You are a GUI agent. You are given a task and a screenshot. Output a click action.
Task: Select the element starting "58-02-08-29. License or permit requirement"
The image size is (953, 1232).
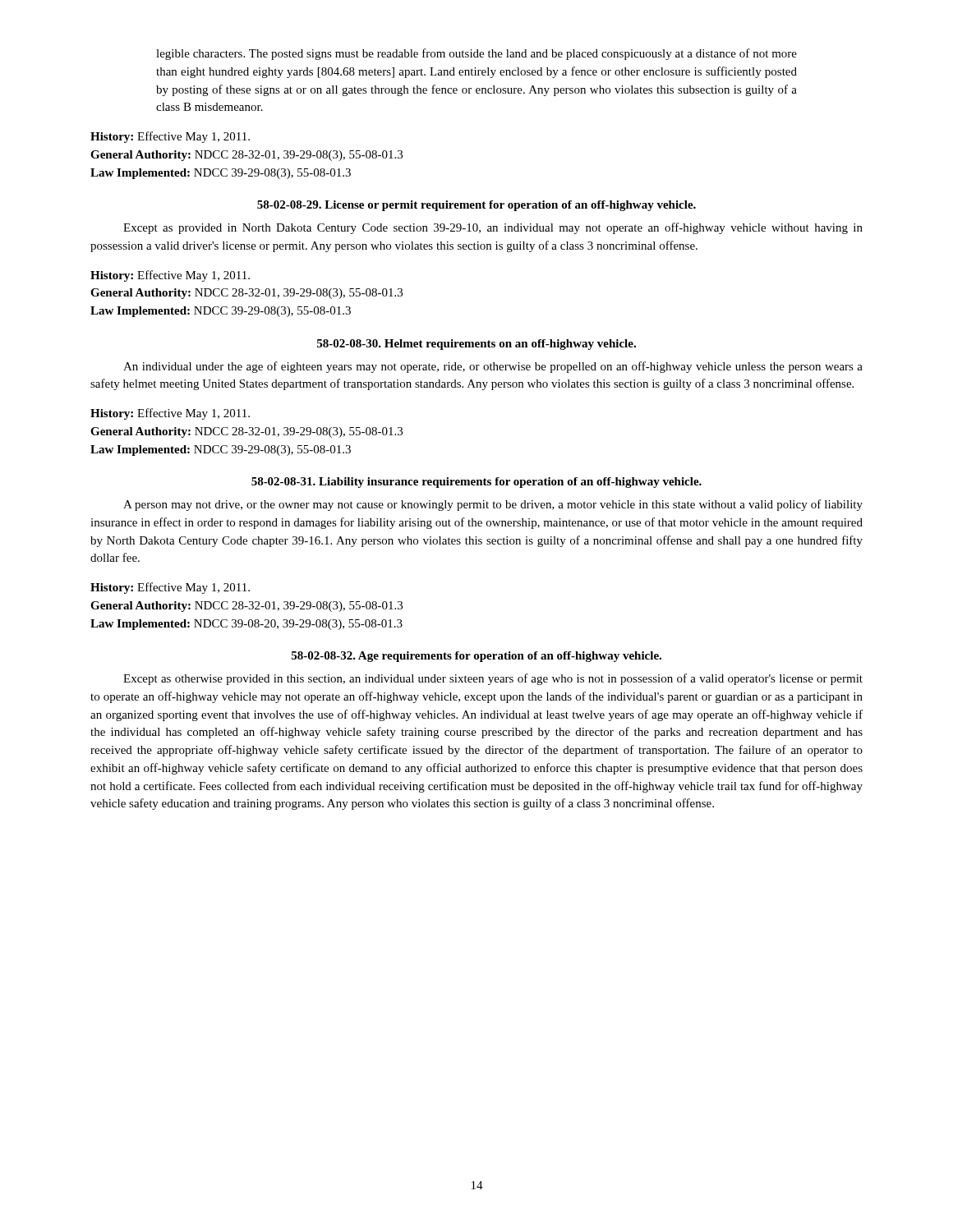click(476, 205)
